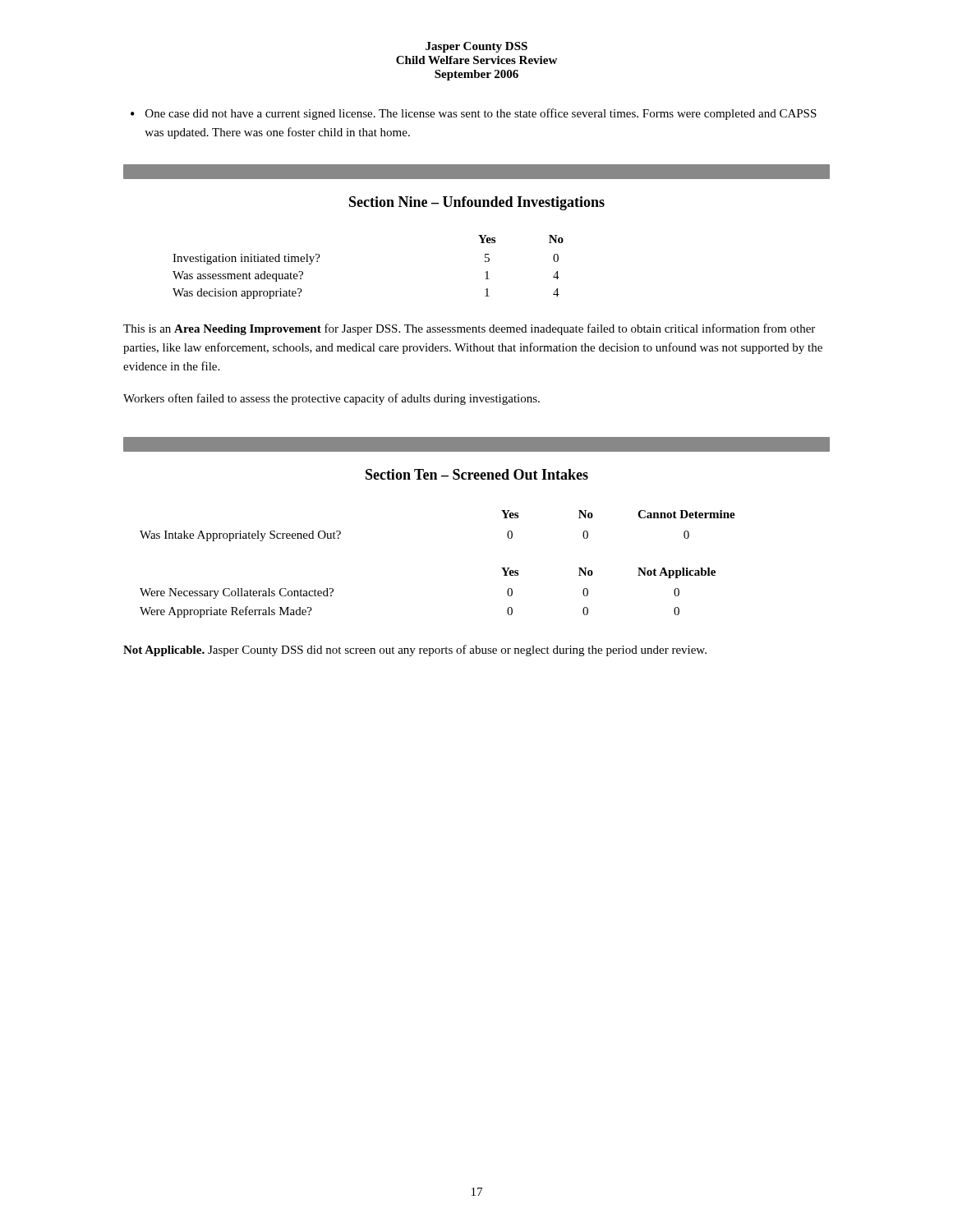Select the table that reads "Cannot Determine"
The width and height of the screenshot is (953, 1232).
pos(485,524)
